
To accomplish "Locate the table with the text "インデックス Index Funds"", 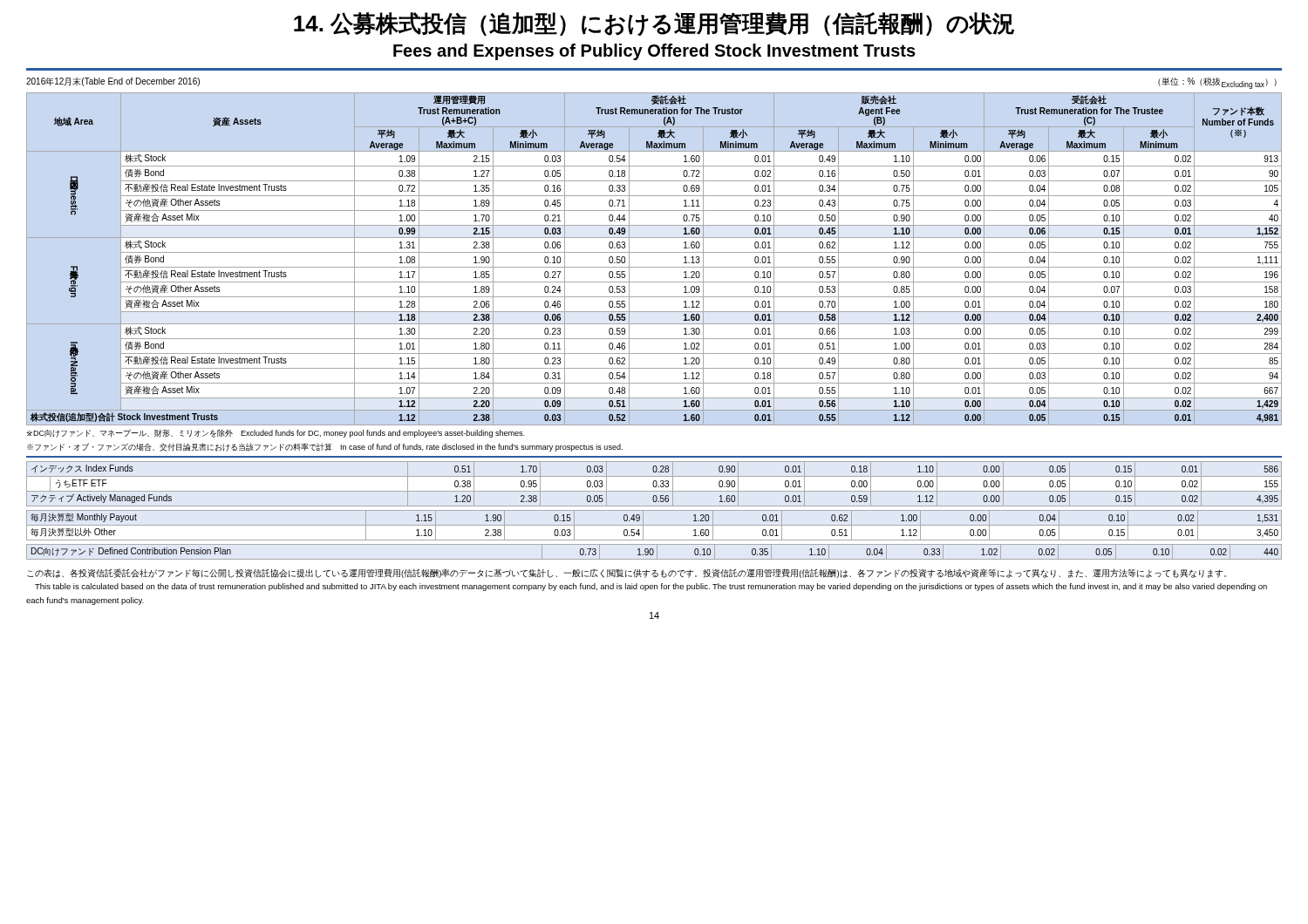I will 654,484.
